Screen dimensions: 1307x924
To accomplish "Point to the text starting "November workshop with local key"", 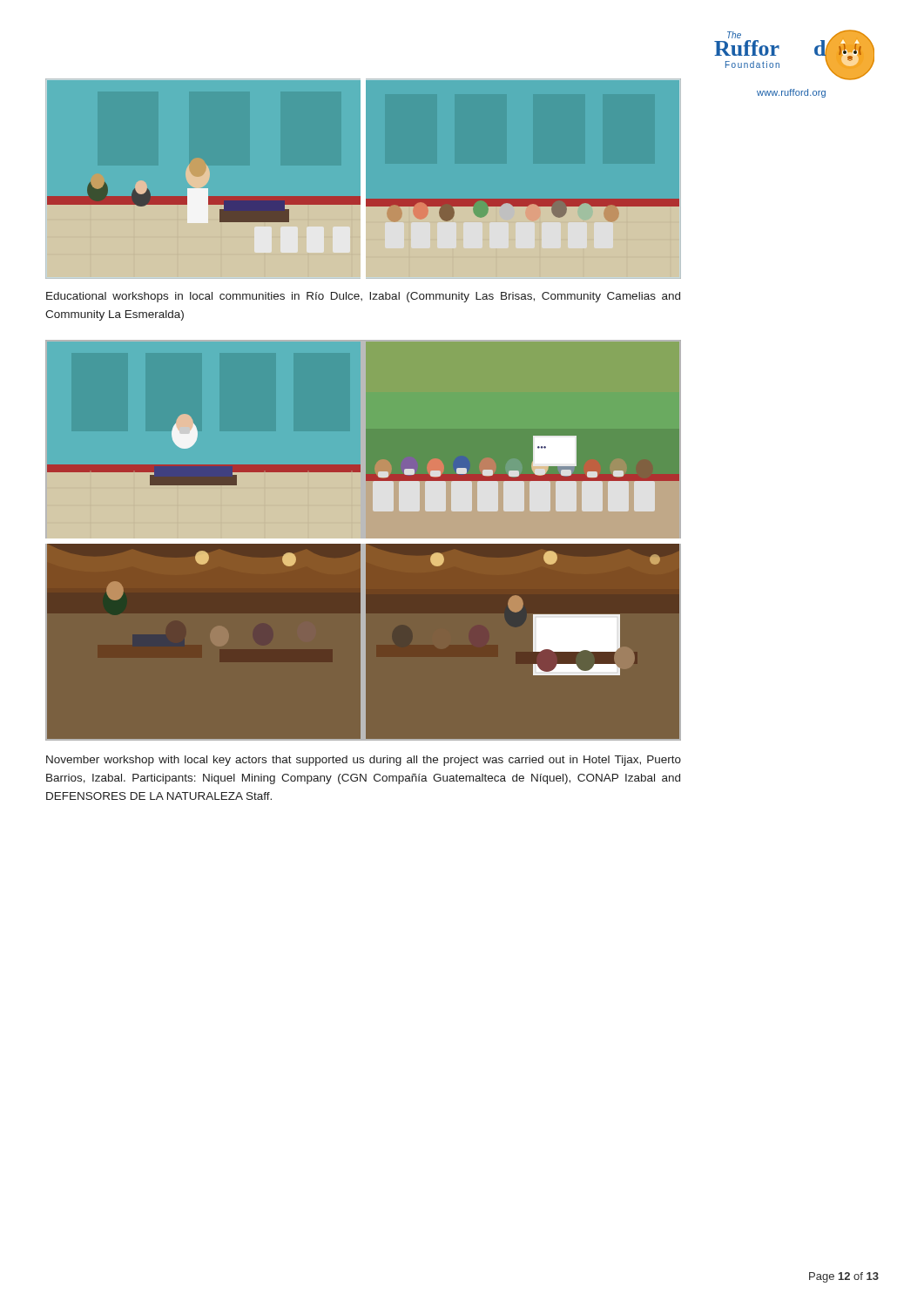I will tap(363, 778).
